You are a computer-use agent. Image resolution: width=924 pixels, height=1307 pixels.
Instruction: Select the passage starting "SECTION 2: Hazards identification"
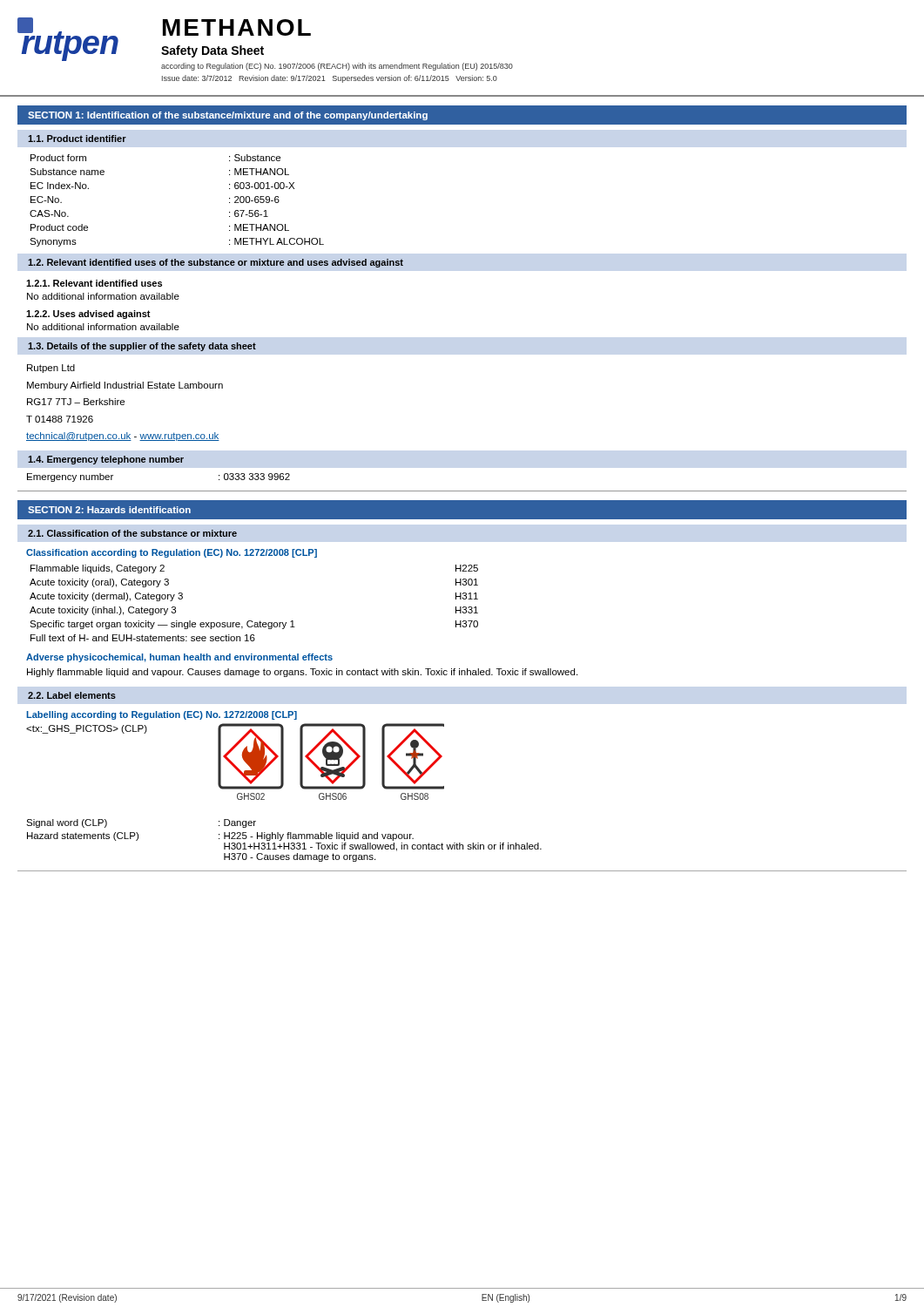tap(109, 509)
